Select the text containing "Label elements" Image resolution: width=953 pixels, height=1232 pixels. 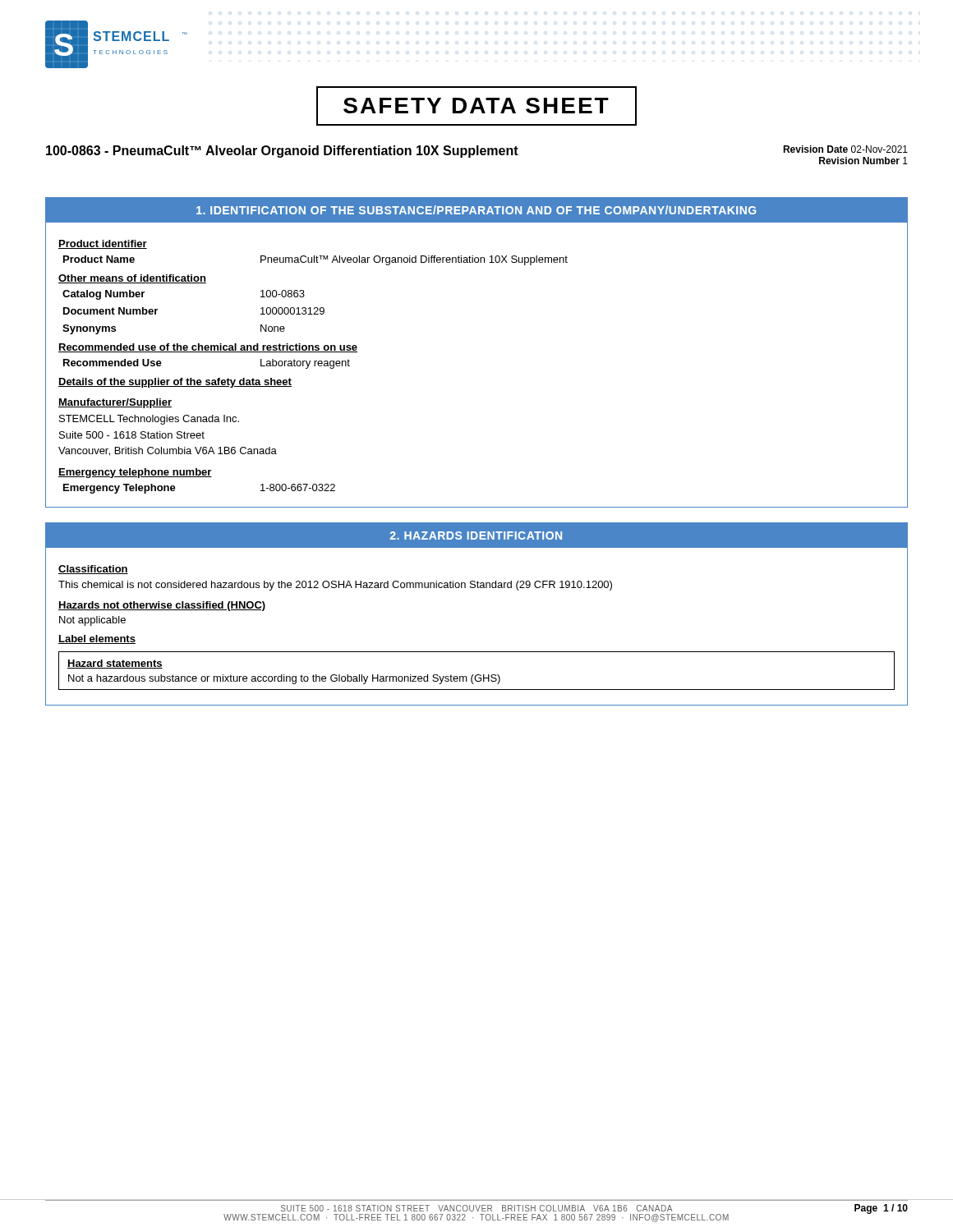(97, 639)
